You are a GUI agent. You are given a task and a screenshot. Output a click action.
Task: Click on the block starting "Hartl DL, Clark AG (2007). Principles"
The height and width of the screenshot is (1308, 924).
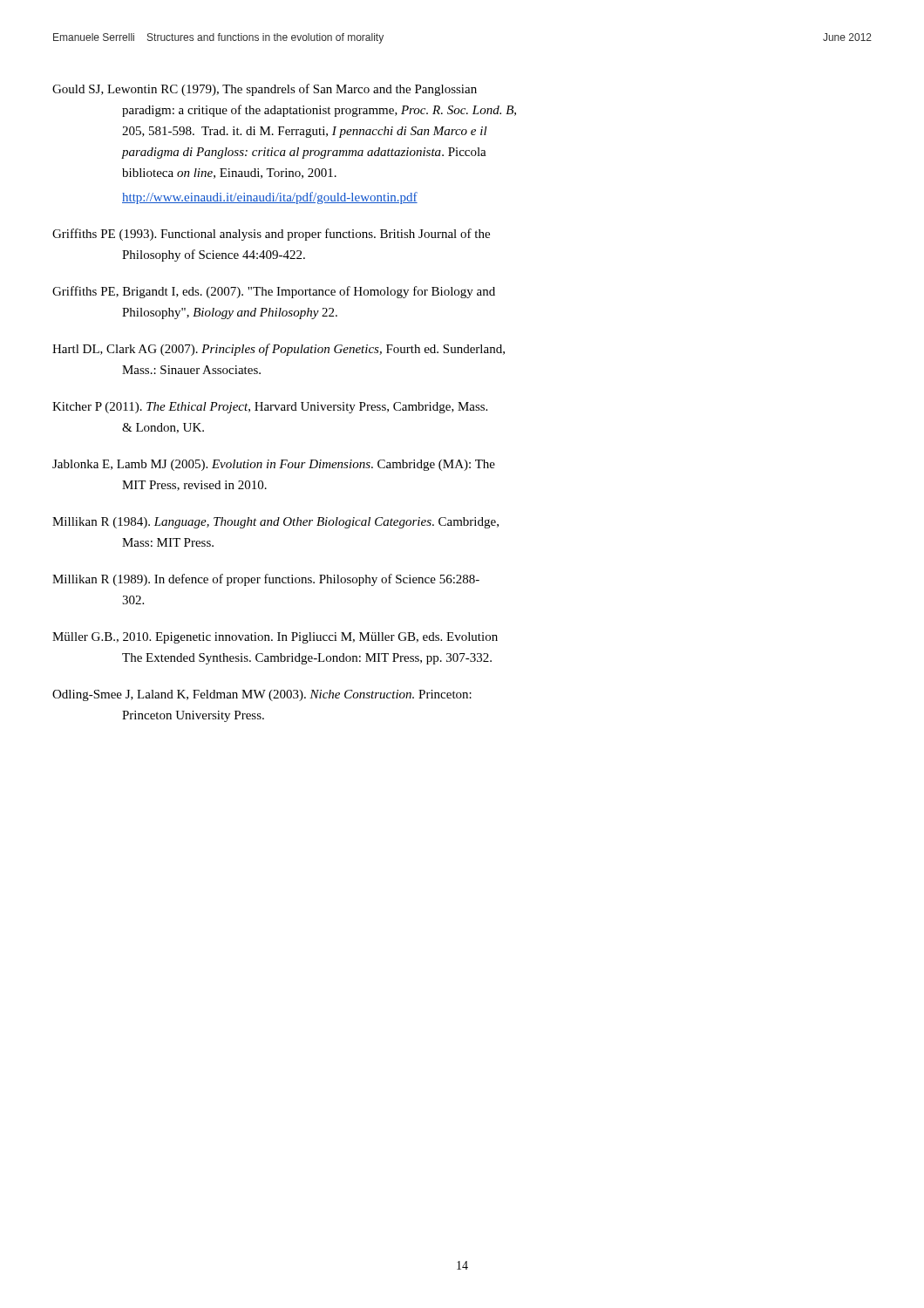(x=462, y=359)
